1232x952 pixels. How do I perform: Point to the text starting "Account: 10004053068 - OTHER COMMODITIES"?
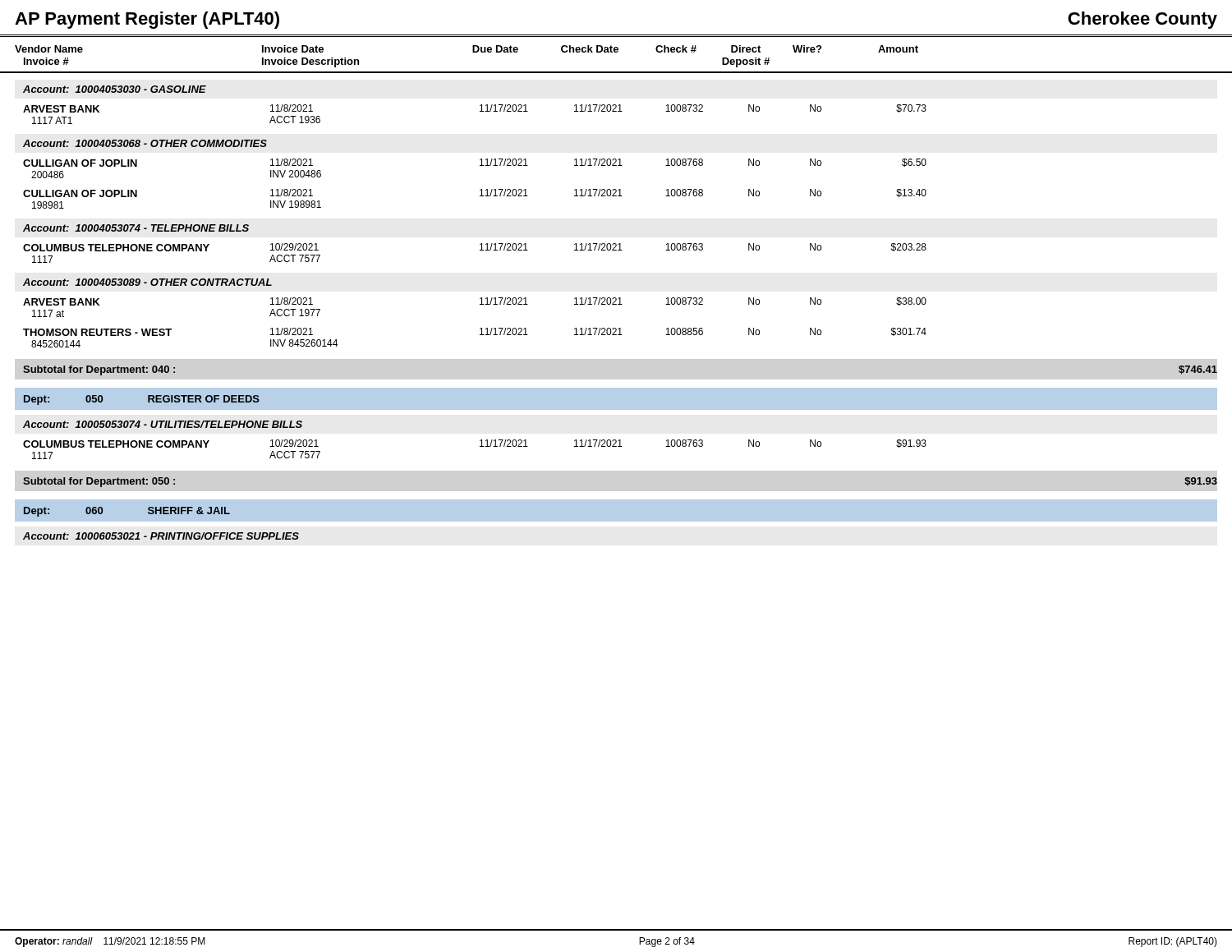tap(145, 143)
